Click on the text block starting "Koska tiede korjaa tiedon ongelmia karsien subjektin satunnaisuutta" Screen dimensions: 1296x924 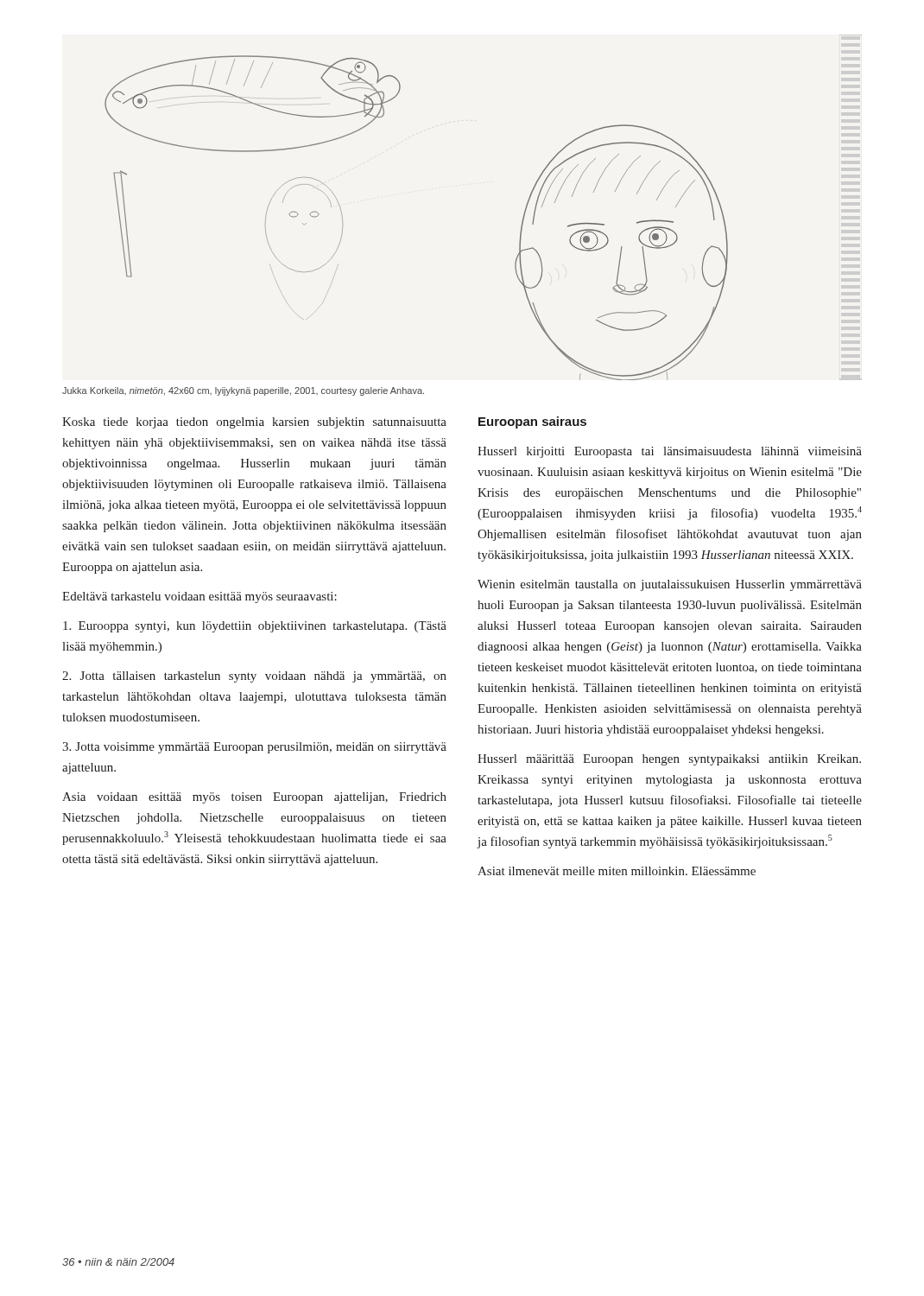coord(254,494)
